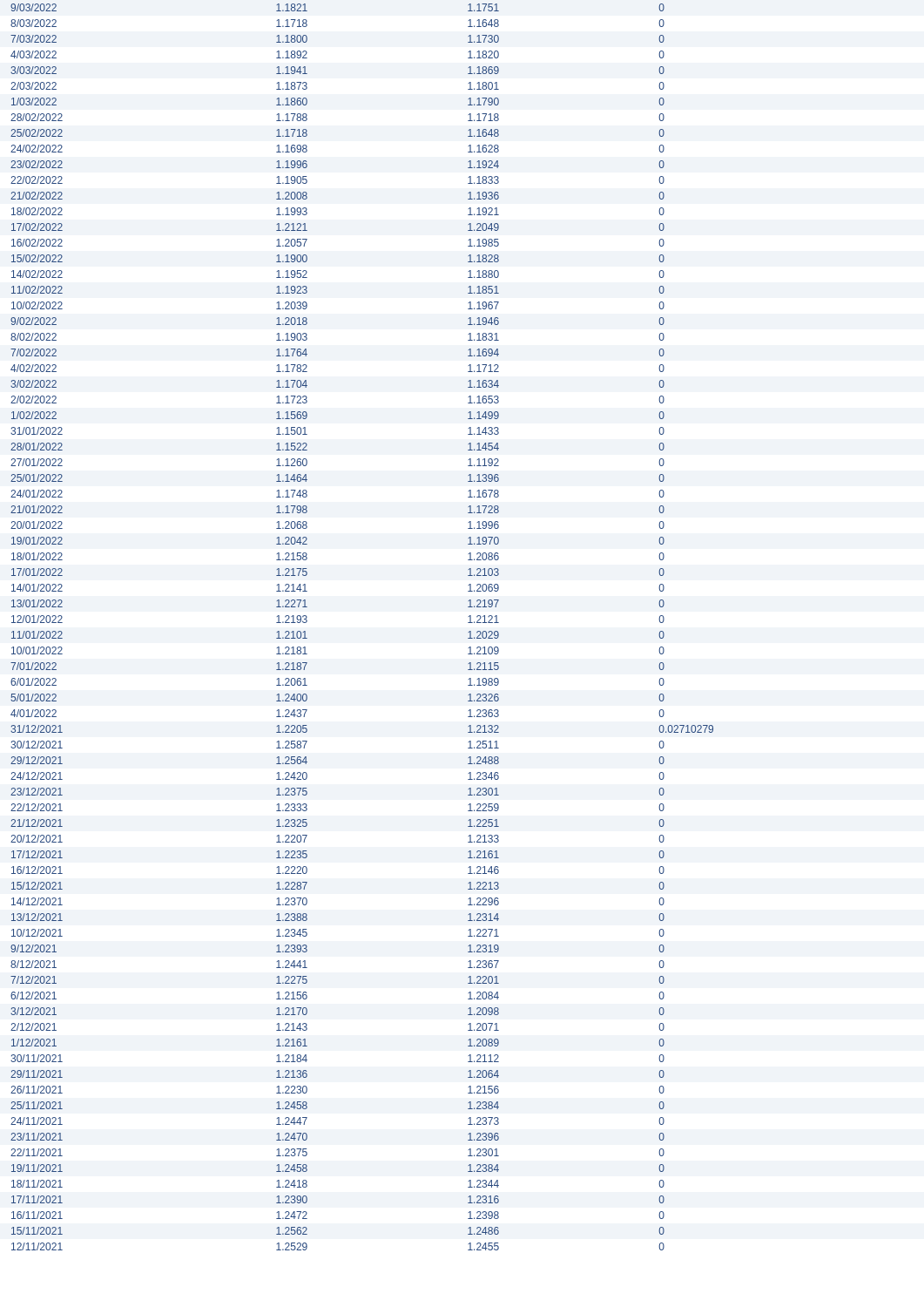
Task: Select the table that reads "24/01/2022"
Action: coord(462,627)
